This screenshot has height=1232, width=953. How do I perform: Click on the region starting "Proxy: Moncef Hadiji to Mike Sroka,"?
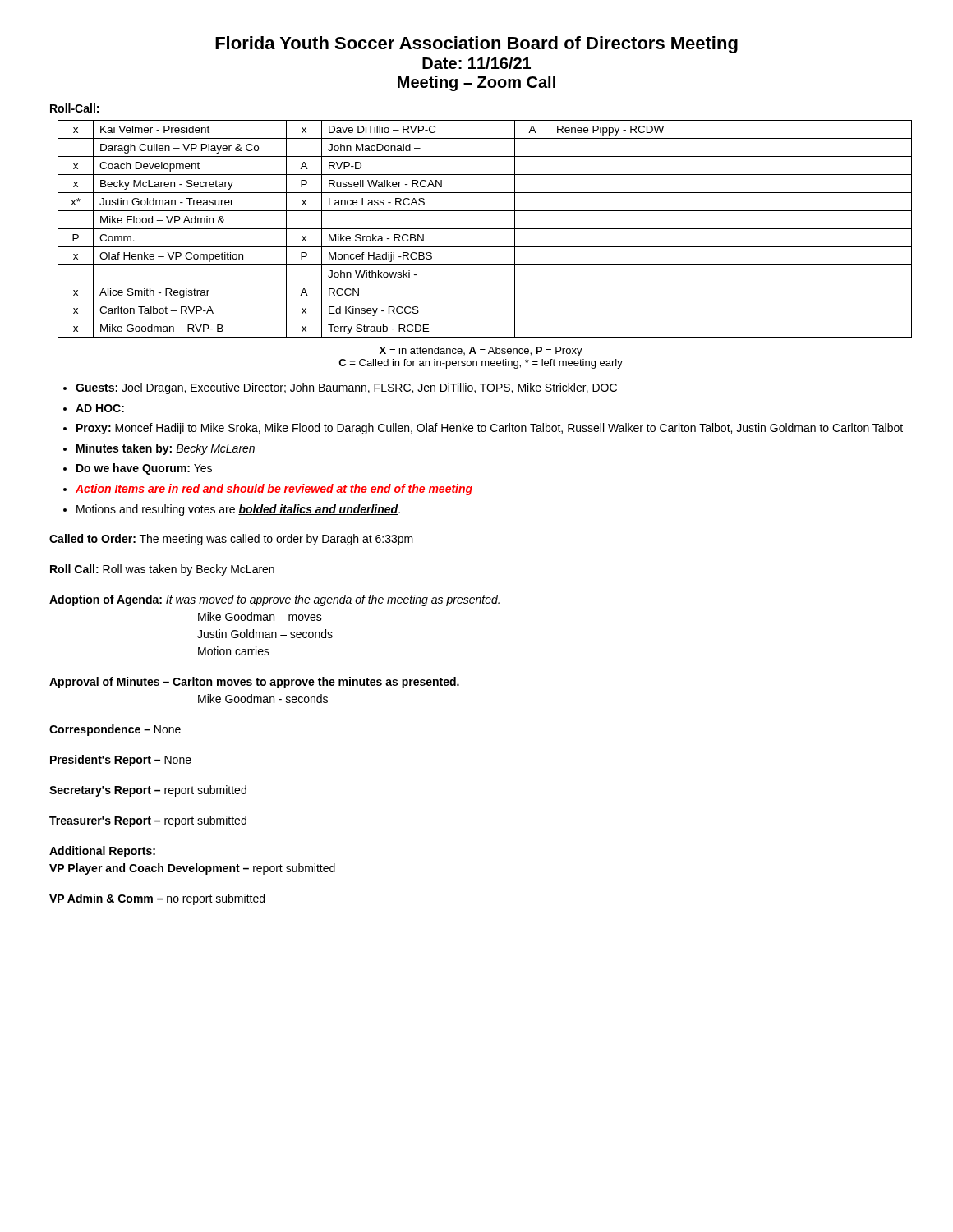(489, 428)
